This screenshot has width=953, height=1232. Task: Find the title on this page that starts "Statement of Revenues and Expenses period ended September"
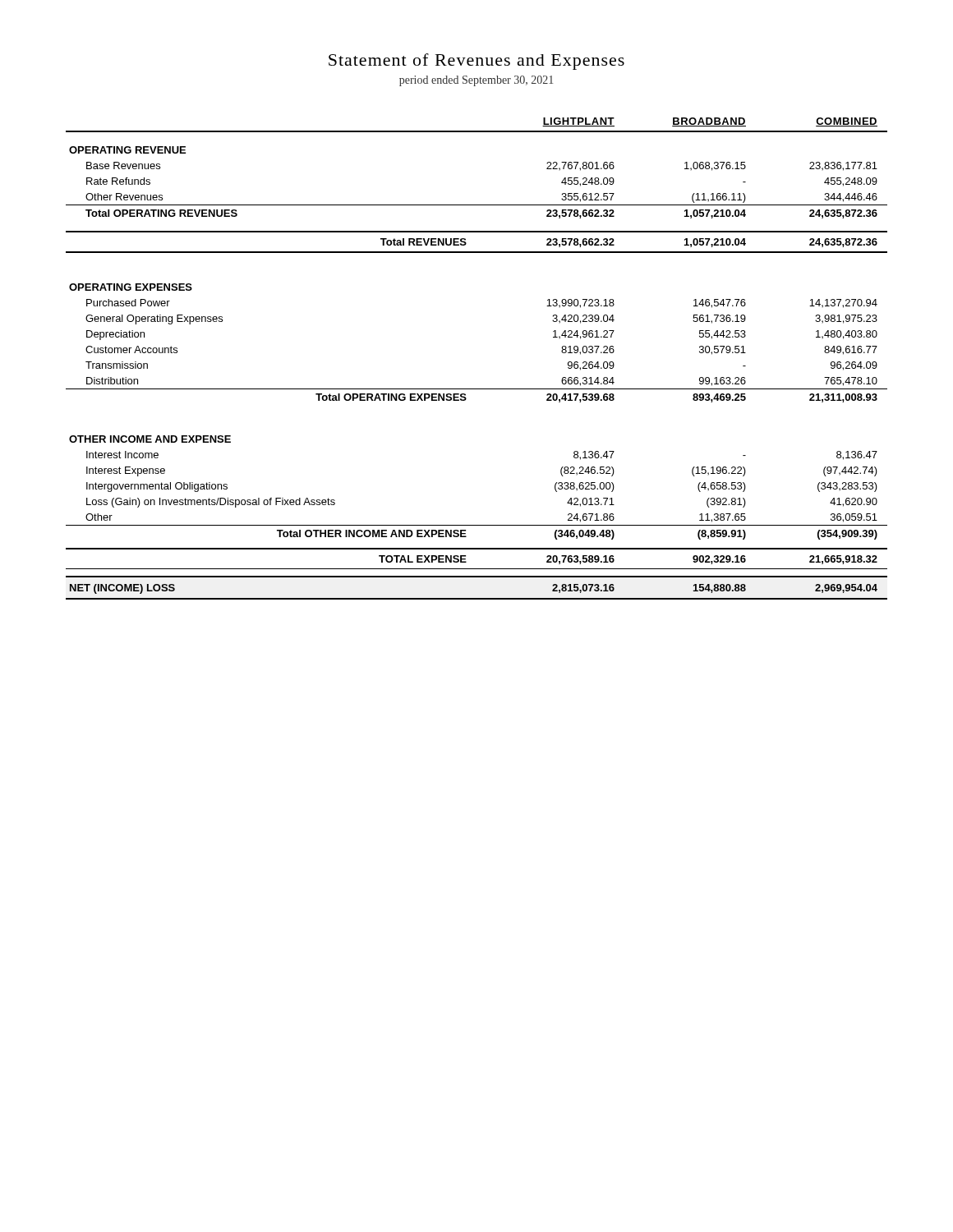(476, 68)
